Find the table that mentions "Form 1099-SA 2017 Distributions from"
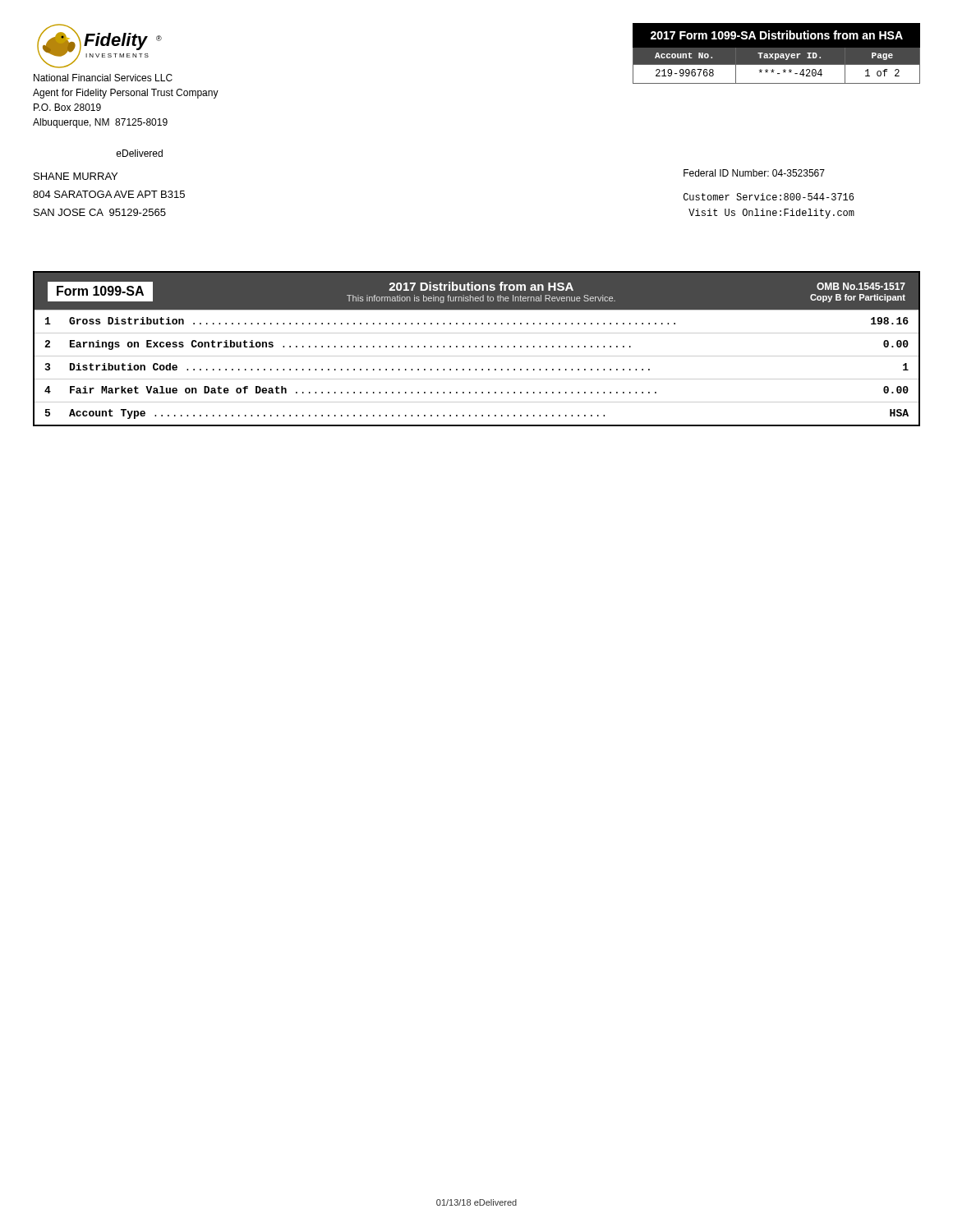953x1232 pixels. [x=476, y=349]
